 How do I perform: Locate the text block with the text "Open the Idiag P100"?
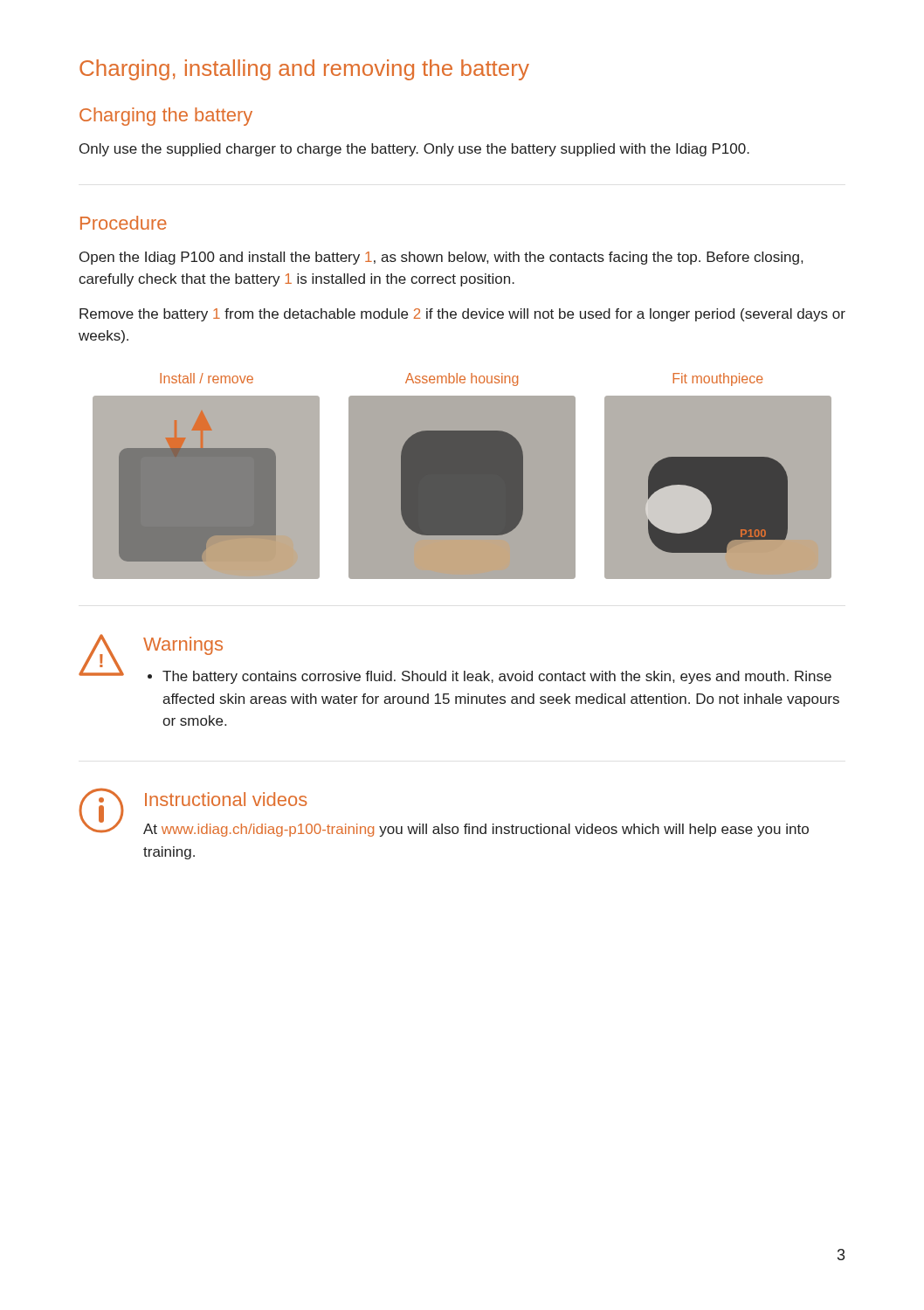pyautogui.click(x=441, y=268)
